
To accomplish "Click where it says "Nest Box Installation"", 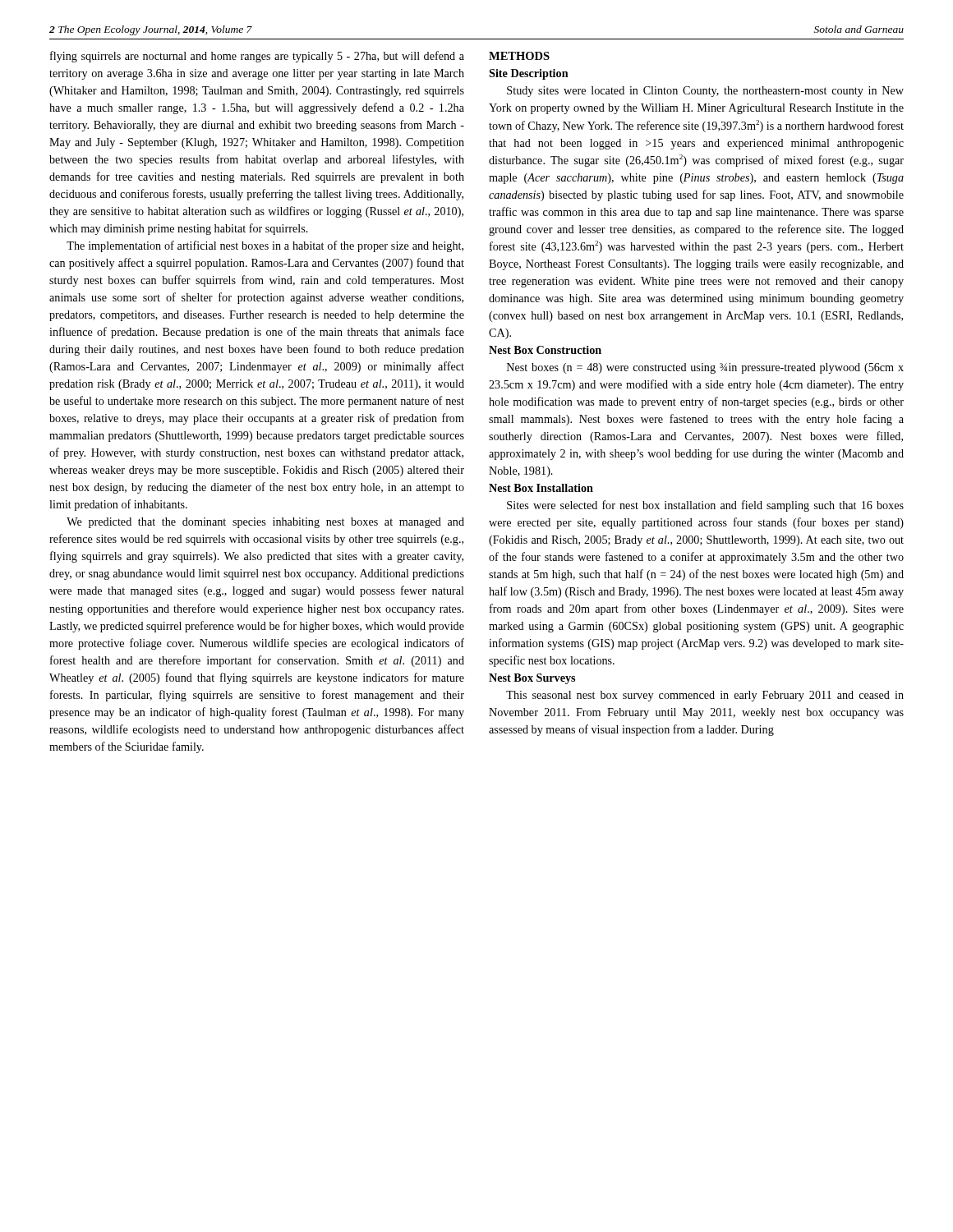I will point(541,488).
